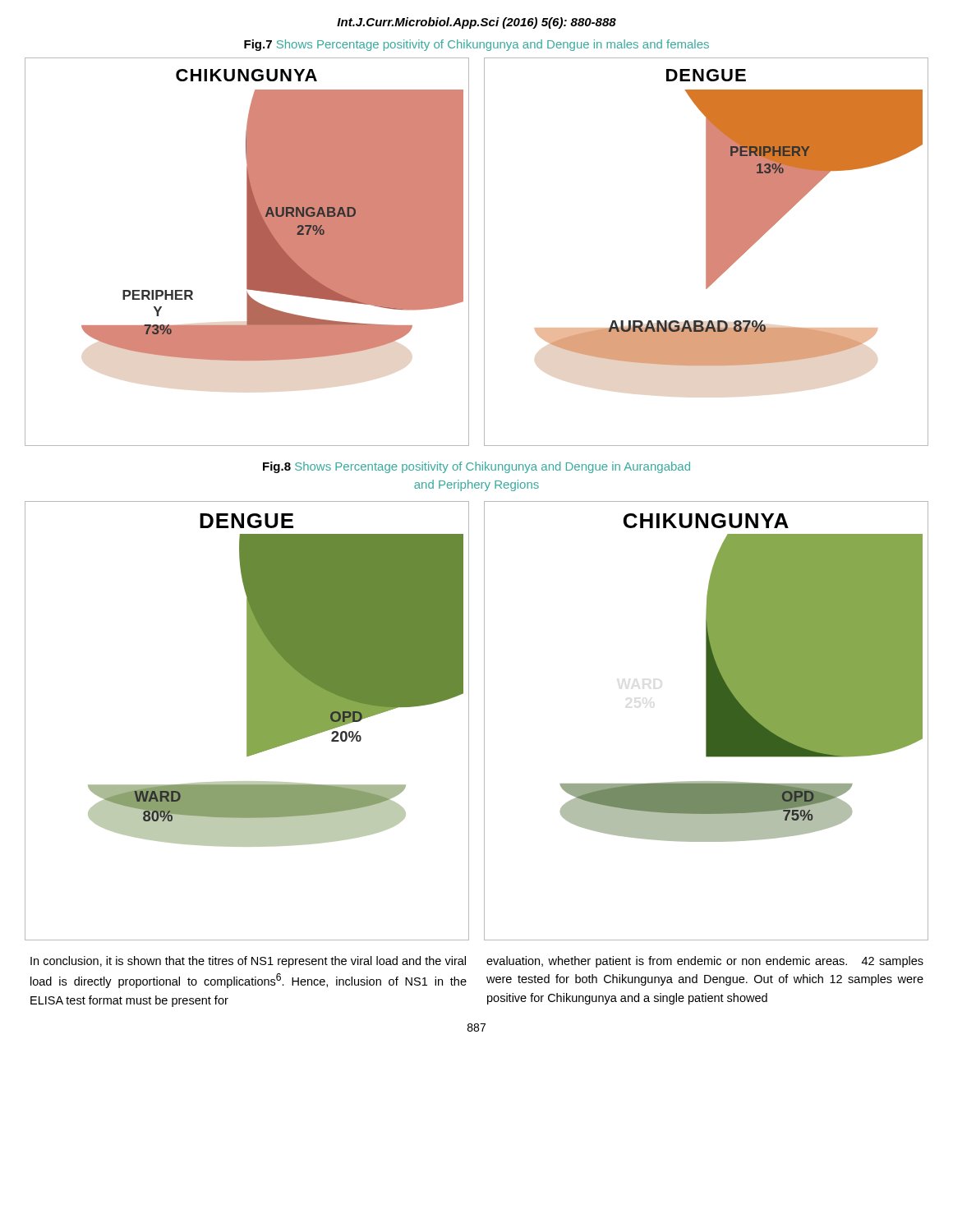This screenshot has height=1232, width=953.
Task: Find the caption on this page that starts "Fig.8 Shows Percentage positivity of Chikungunya and Dengue"
Action: (x=476, y=475)
